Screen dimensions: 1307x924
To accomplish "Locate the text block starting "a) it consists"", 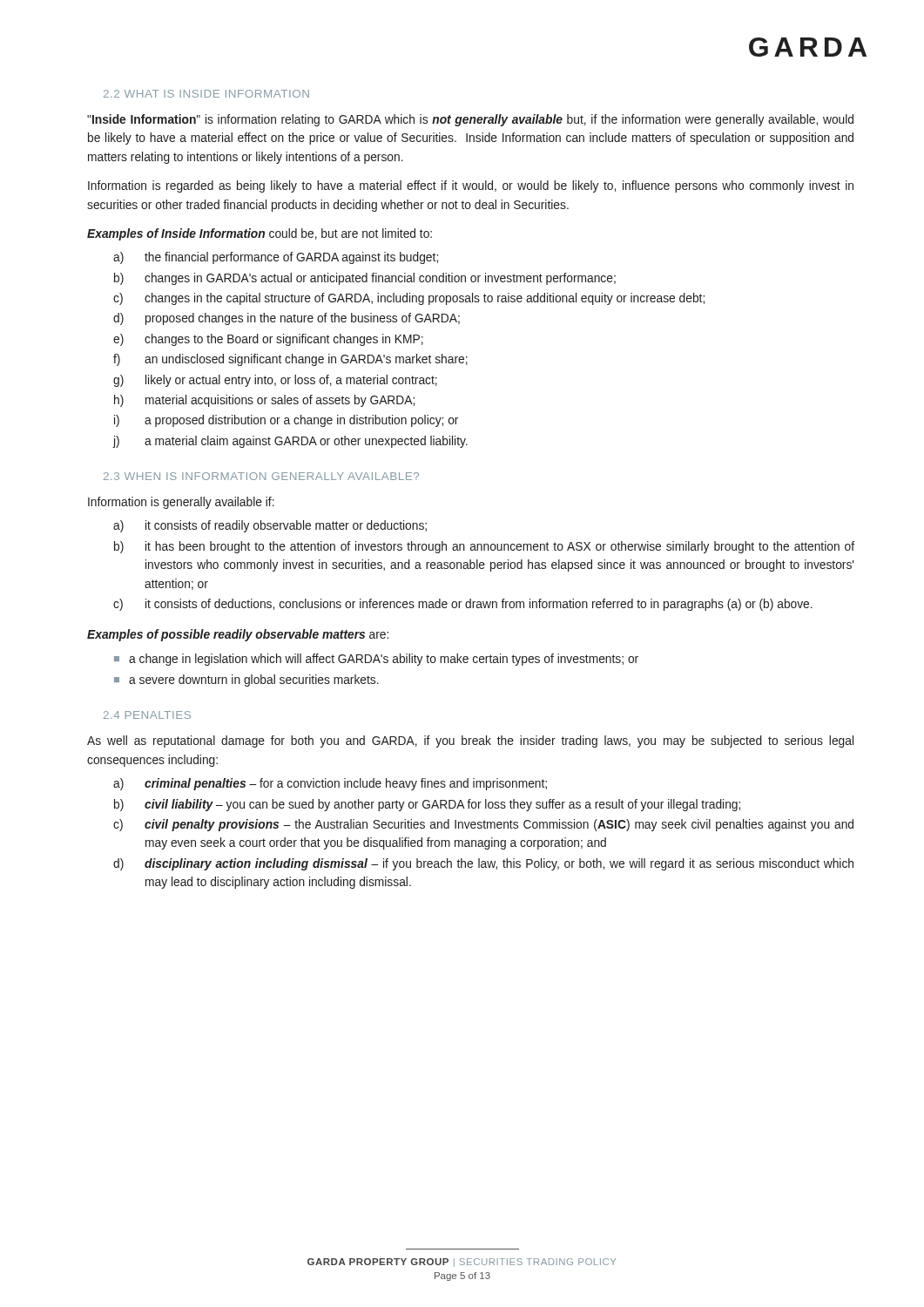I will (x=270, y=526).
